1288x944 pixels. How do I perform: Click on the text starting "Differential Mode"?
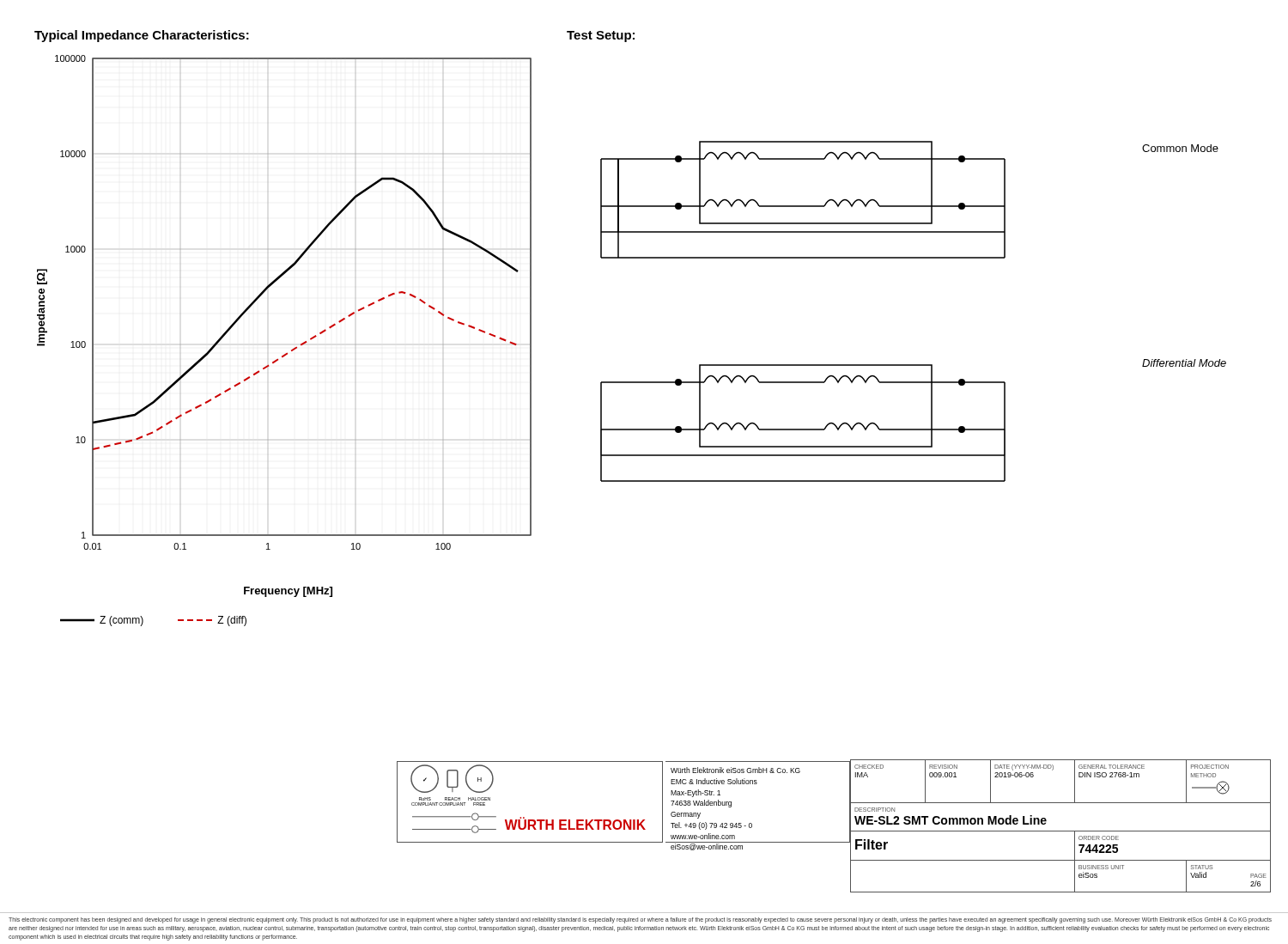click(1184, 363)
